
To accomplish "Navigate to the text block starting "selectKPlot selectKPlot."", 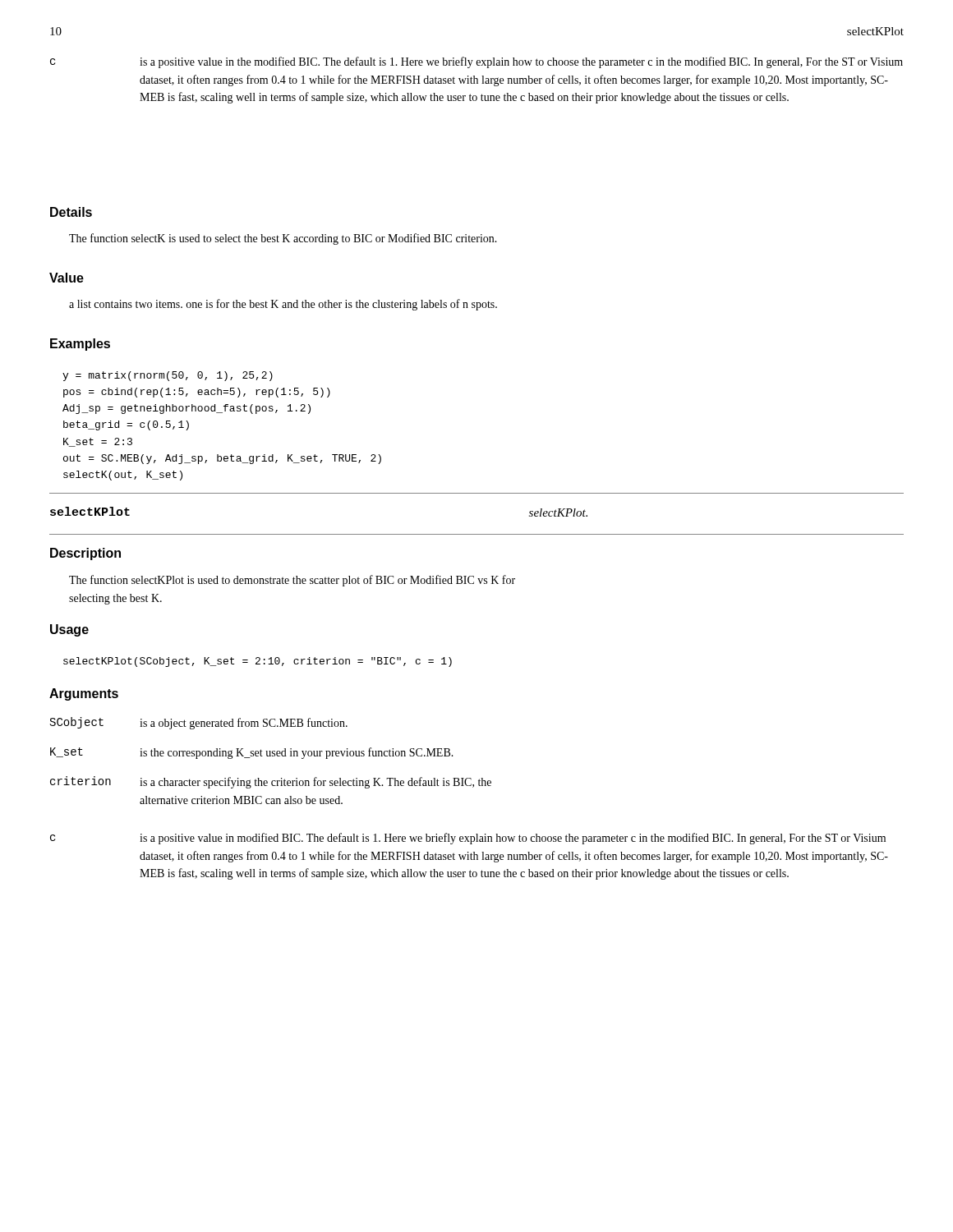I will click(90, 511).
